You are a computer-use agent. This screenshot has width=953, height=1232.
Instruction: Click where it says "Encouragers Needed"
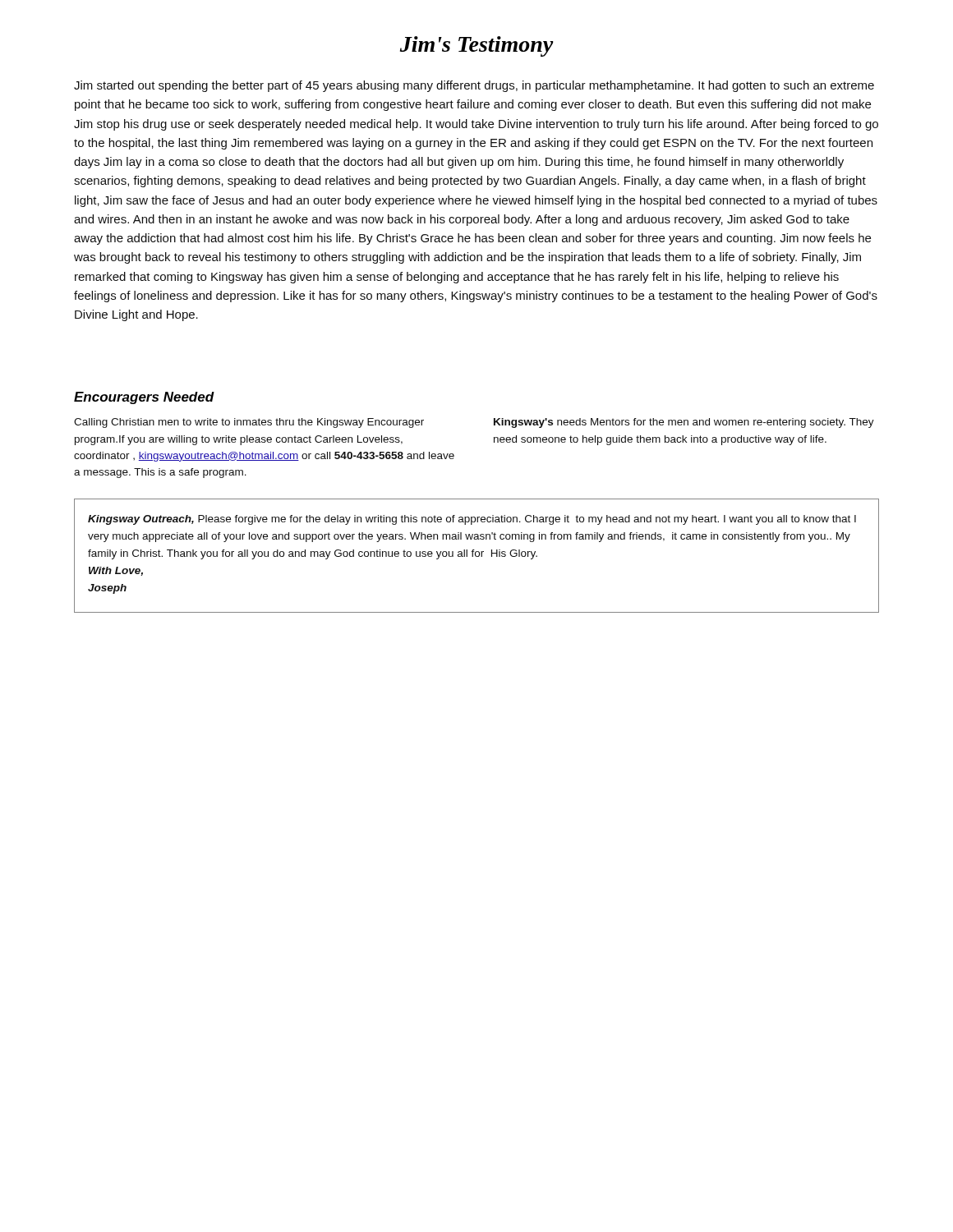(x=144, y=398)
